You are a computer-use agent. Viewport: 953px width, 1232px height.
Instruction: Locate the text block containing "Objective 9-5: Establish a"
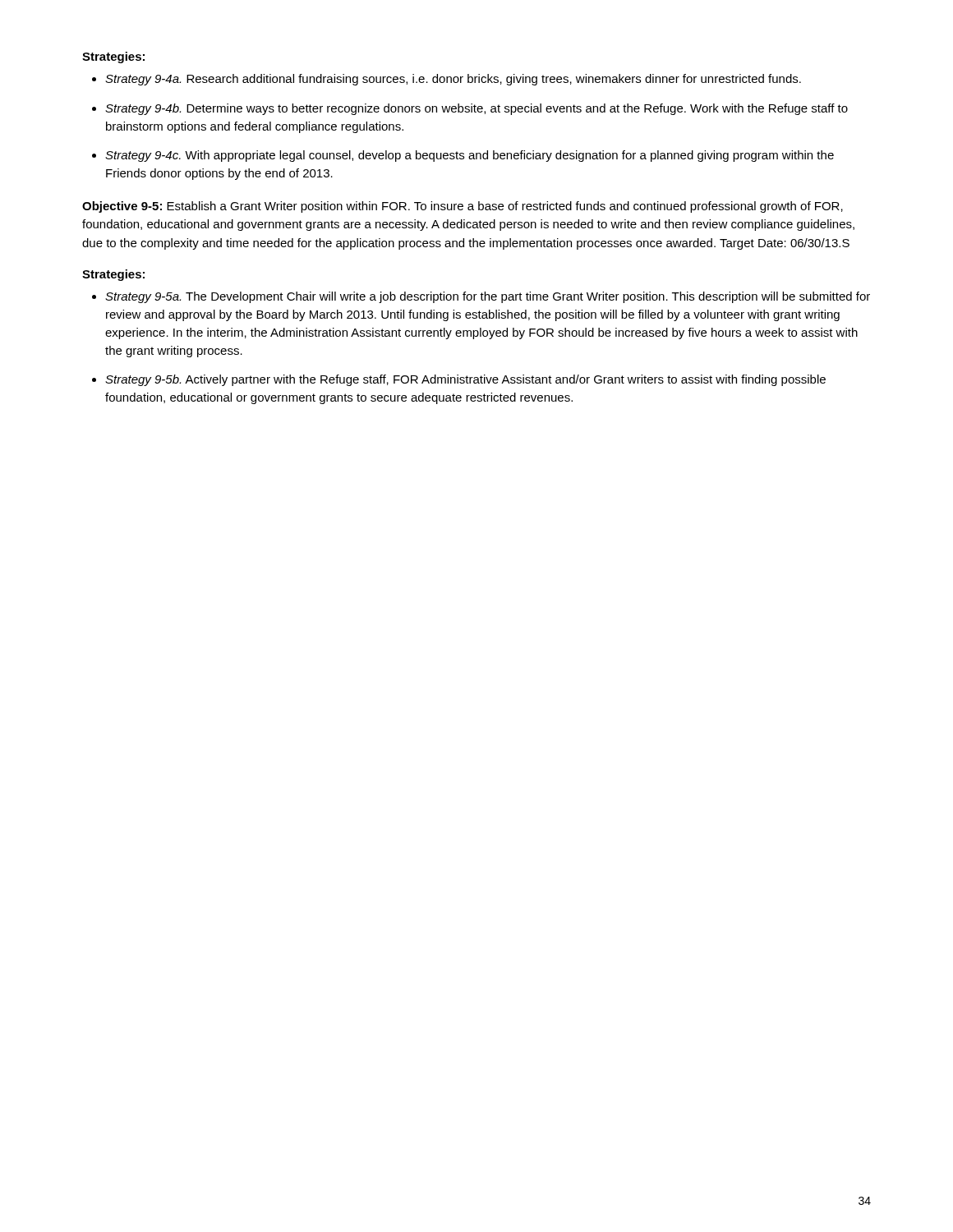point(469,224)
